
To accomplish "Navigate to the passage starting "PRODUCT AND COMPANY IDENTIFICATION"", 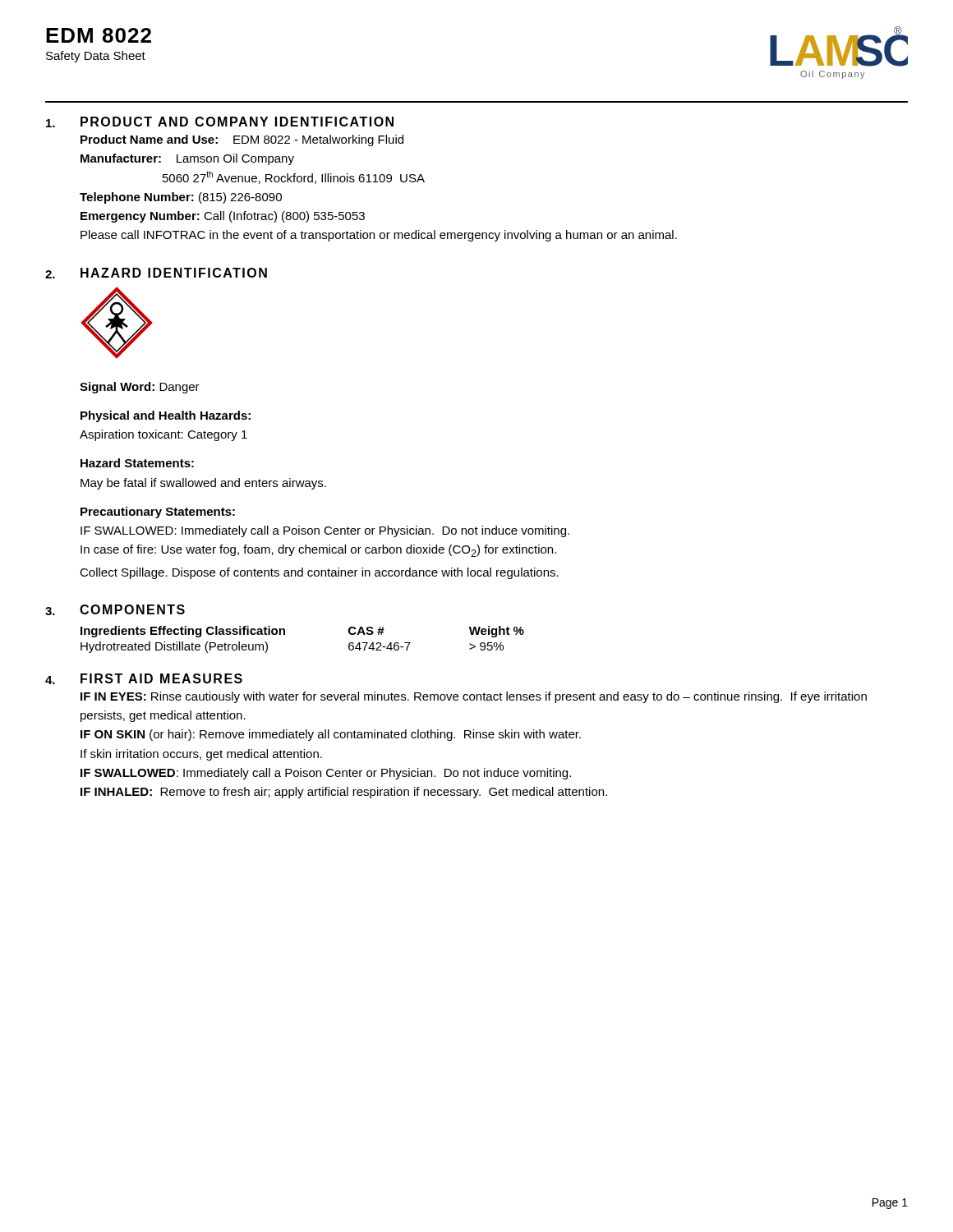I will tap(238, 122).
